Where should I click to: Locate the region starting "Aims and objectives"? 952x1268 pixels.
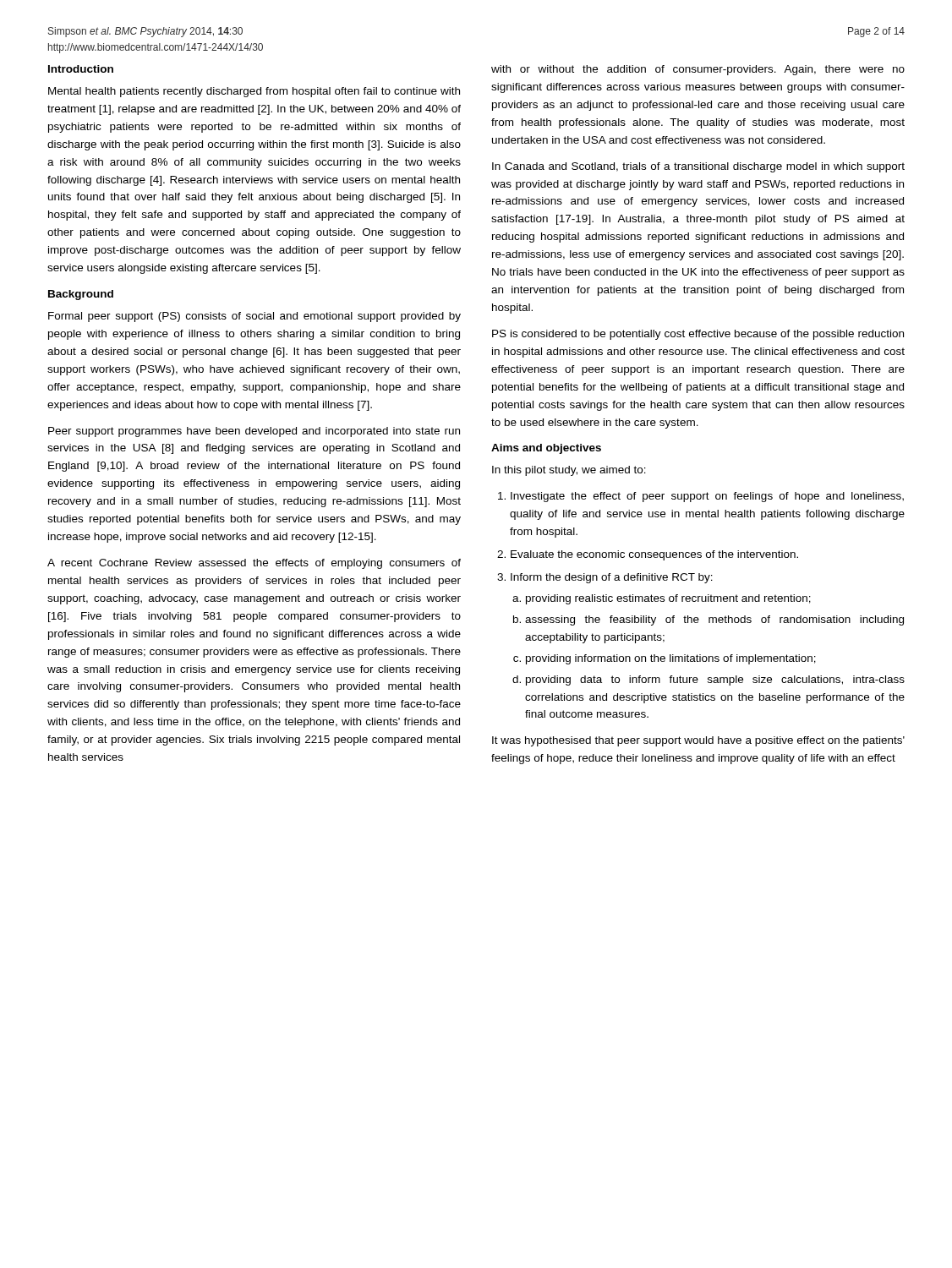pos(546,448)
